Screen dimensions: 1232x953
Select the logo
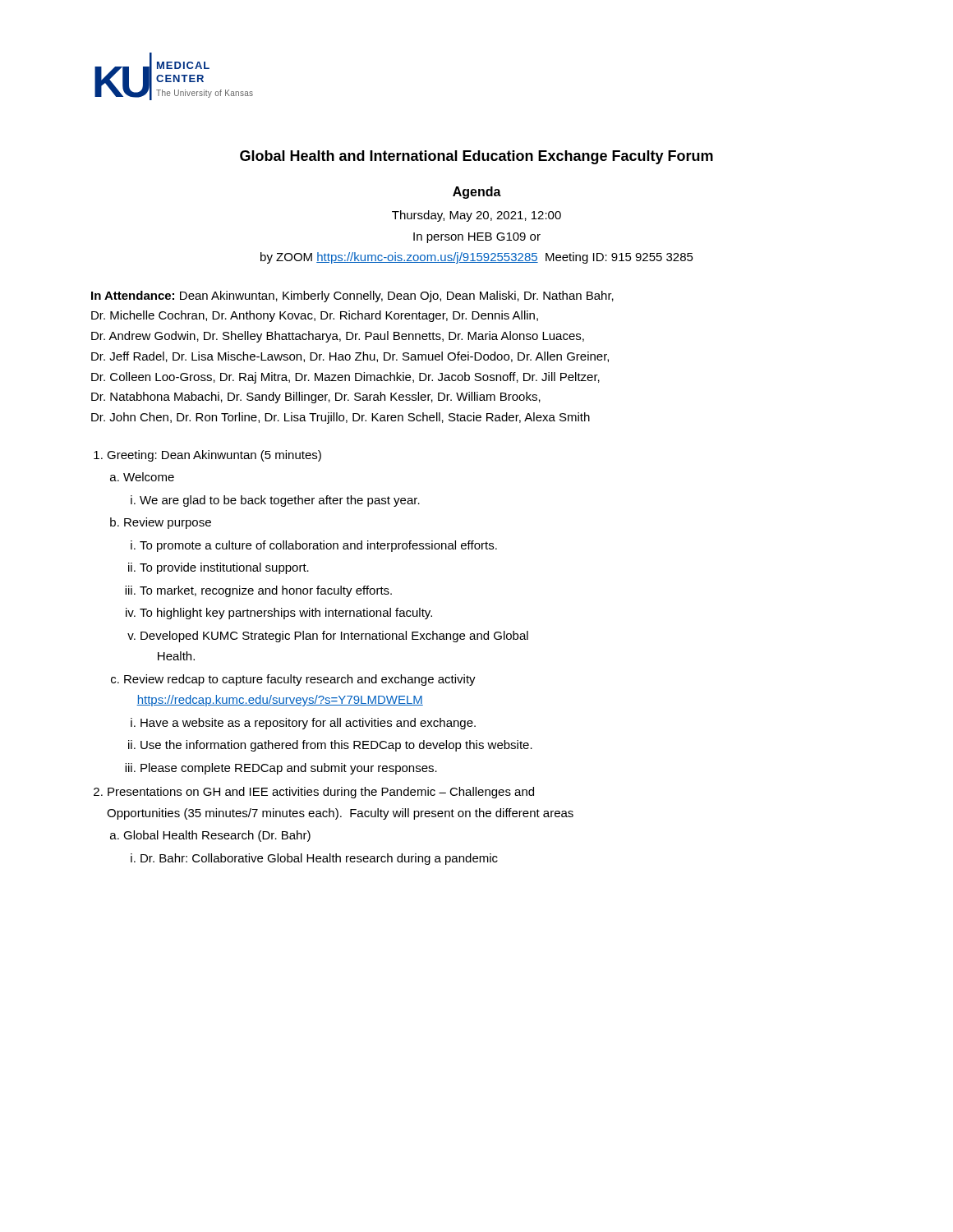(x=476, y=82)
